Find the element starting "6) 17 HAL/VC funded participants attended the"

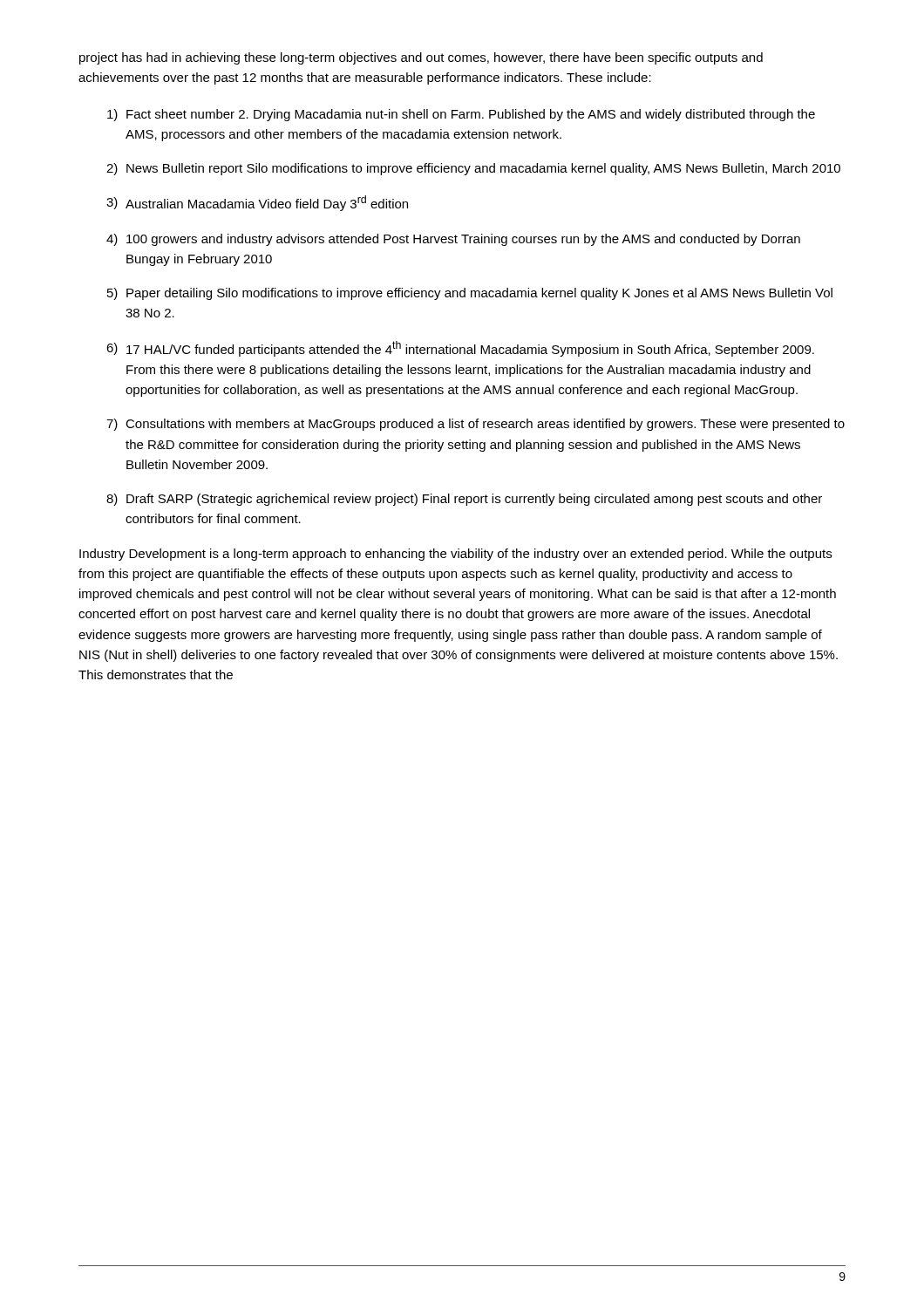[462, 368]
